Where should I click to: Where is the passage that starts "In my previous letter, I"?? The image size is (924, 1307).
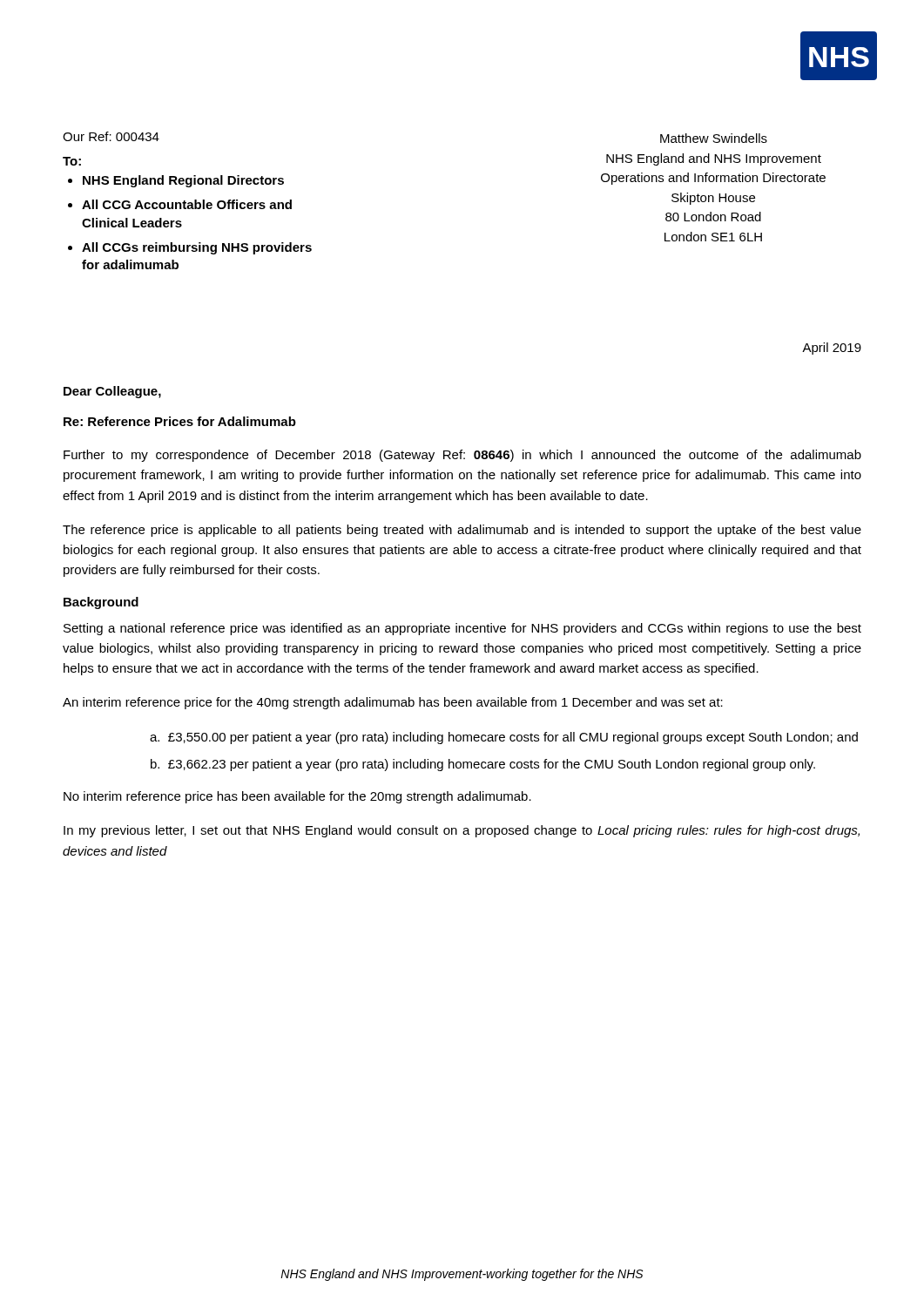[462, 840]
